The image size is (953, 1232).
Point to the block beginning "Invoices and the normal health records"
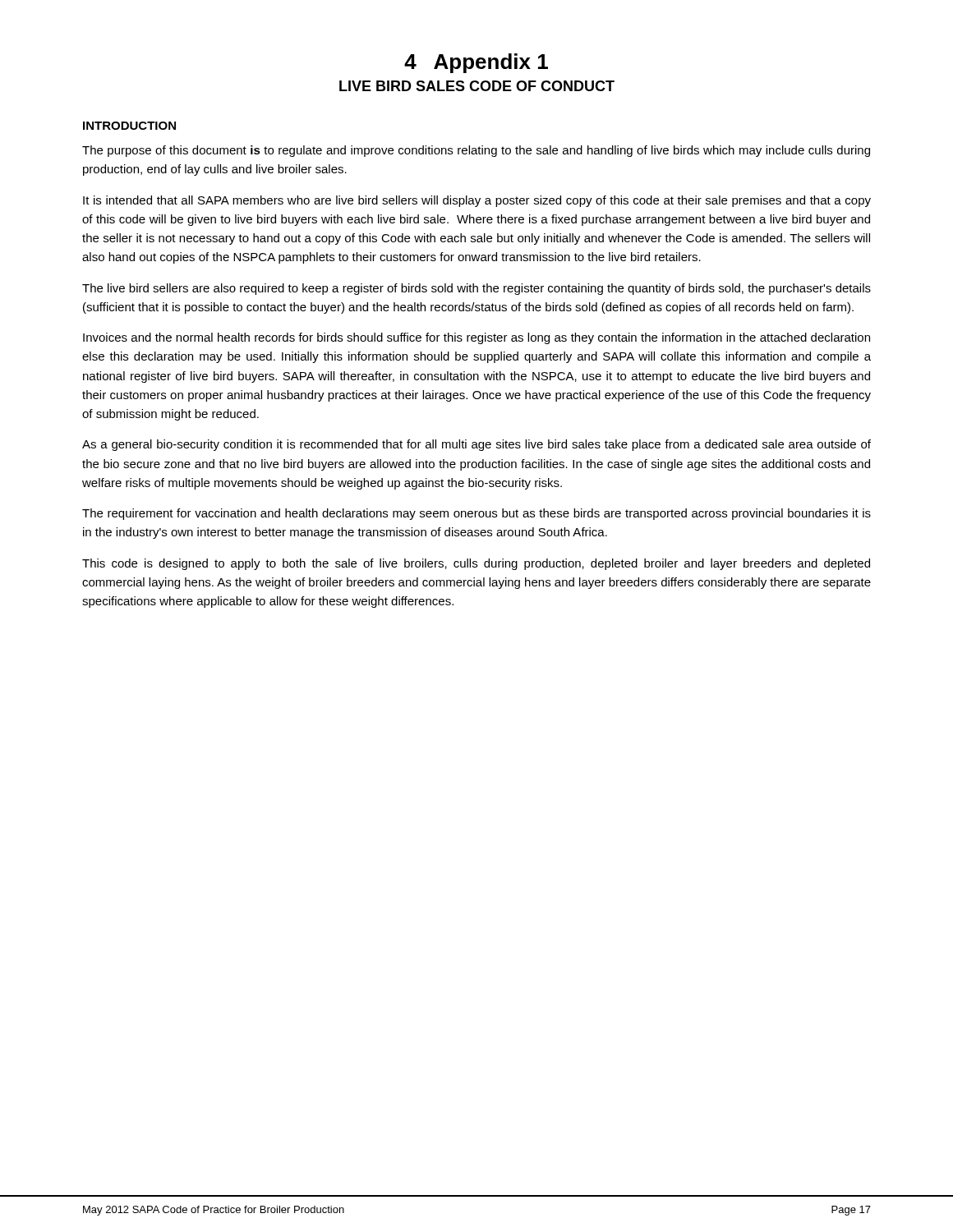(x=476, y=375)
